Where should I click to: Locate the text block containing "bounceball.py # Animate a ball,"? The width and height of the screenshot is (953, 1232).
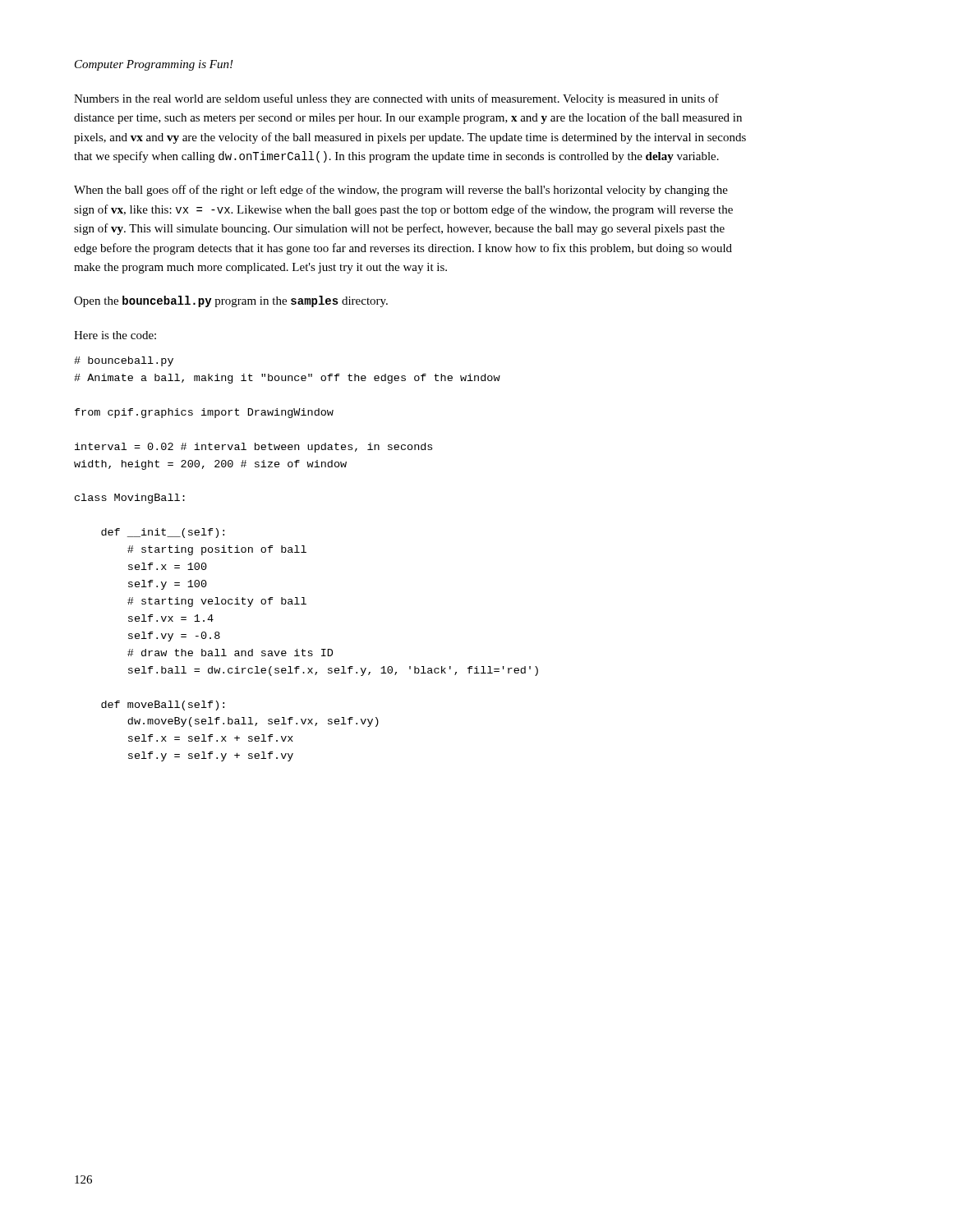(x=307, y=559)
